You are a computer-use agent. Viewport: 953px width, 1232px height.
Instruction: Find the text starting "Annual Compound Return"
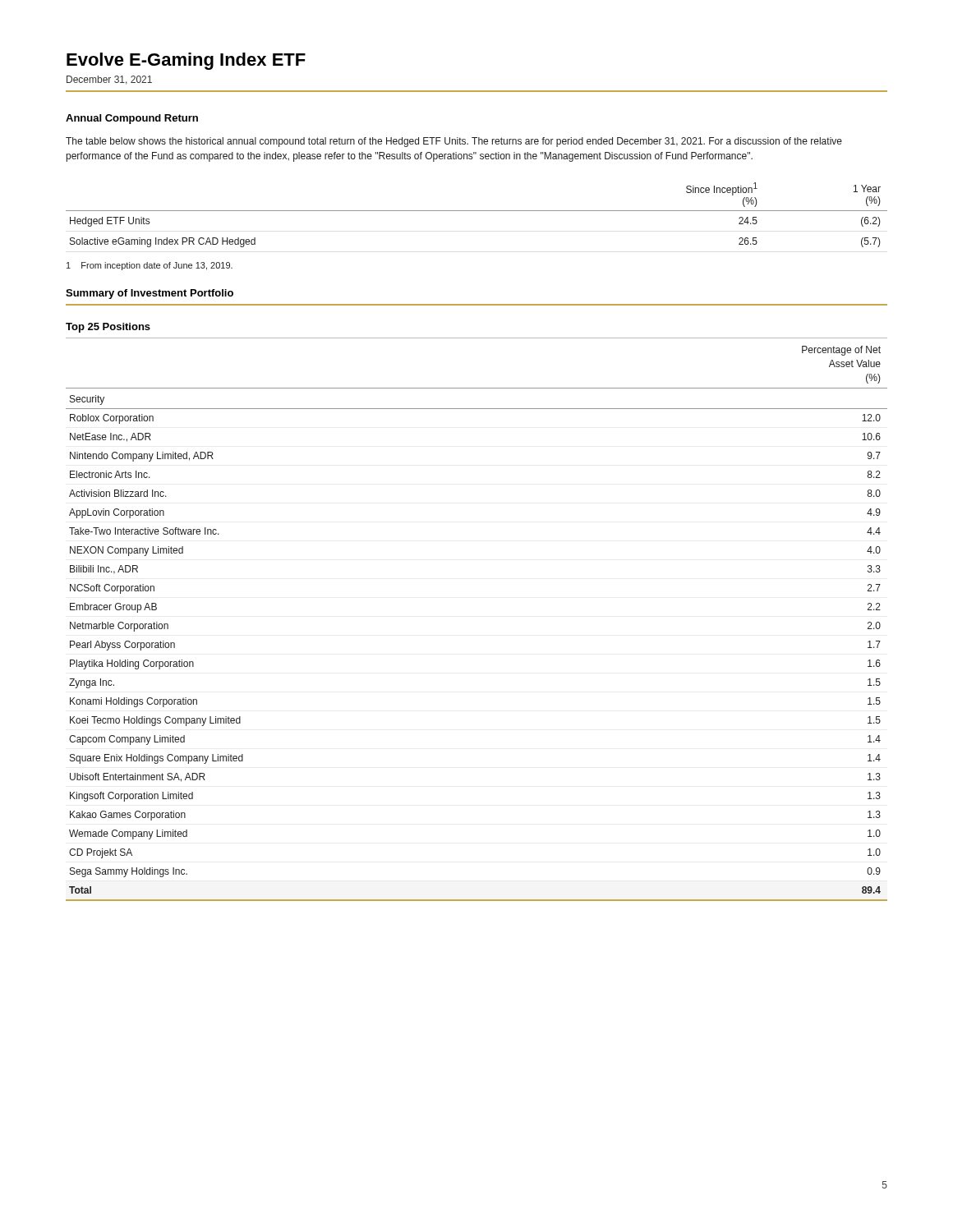132,118
